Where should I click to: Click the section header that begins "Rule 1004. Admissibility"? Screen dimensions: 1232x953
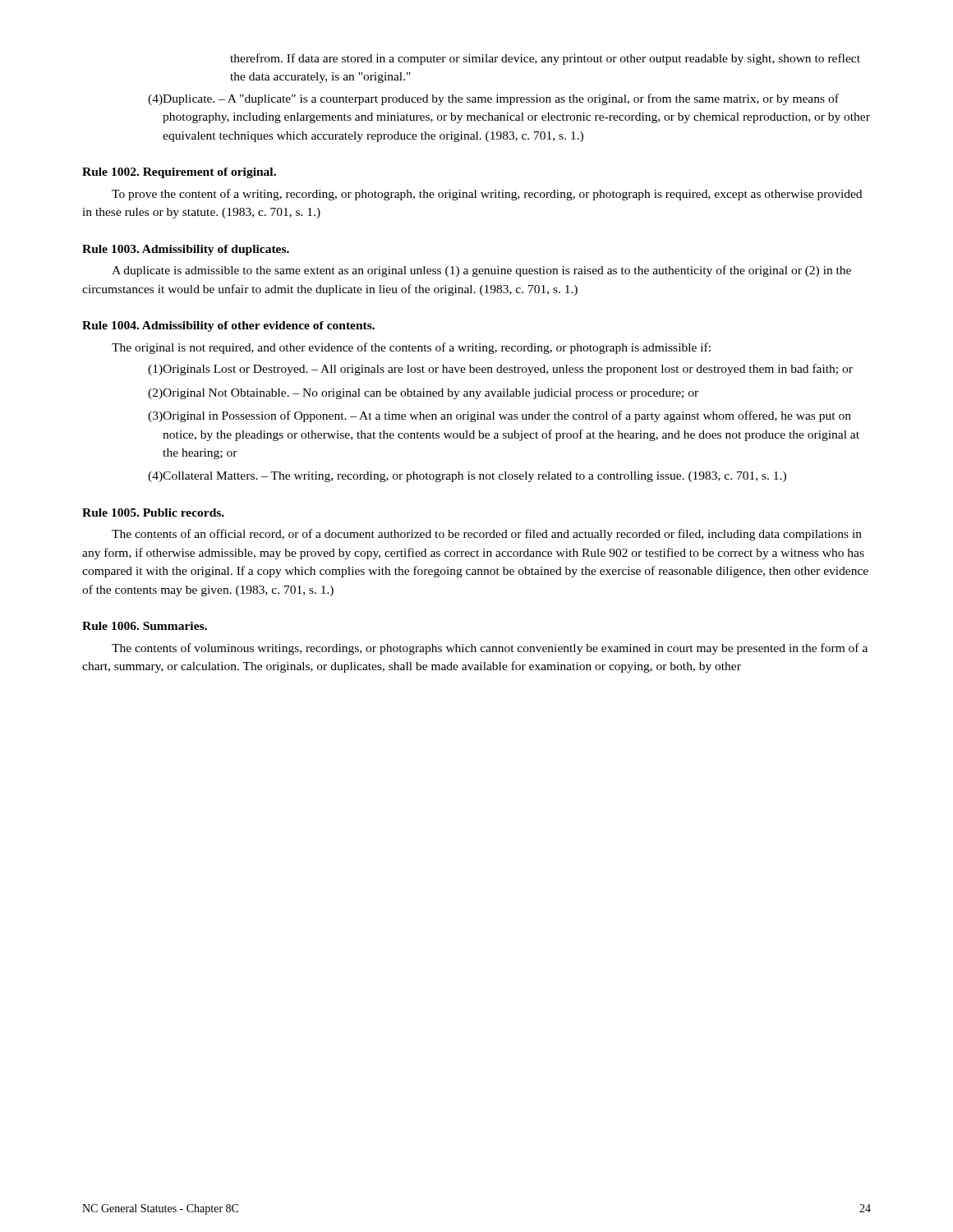[229, 325]
